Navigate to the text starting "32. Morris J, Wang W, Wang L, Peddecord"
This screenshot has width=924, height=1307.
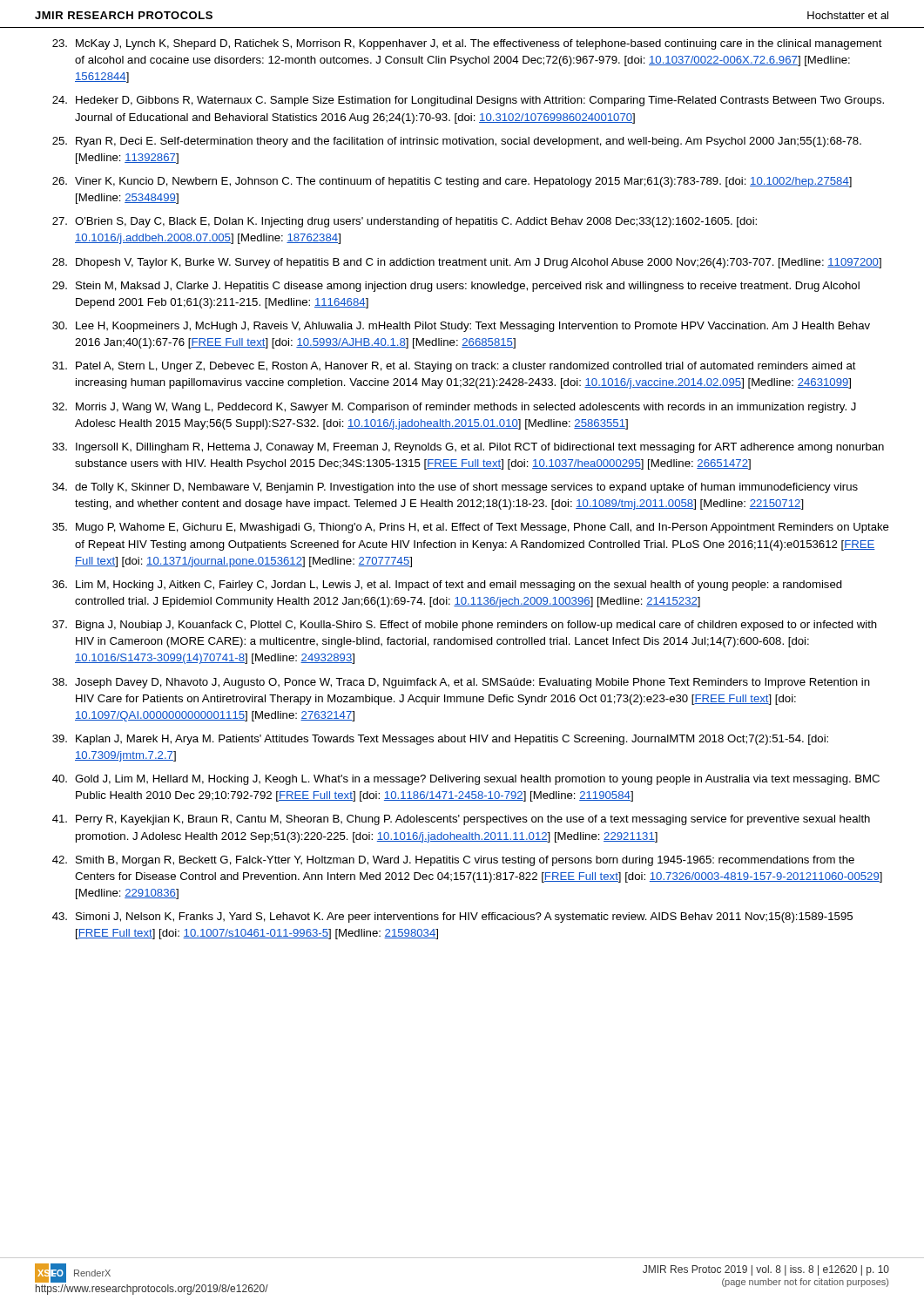[x=462, y=415]
